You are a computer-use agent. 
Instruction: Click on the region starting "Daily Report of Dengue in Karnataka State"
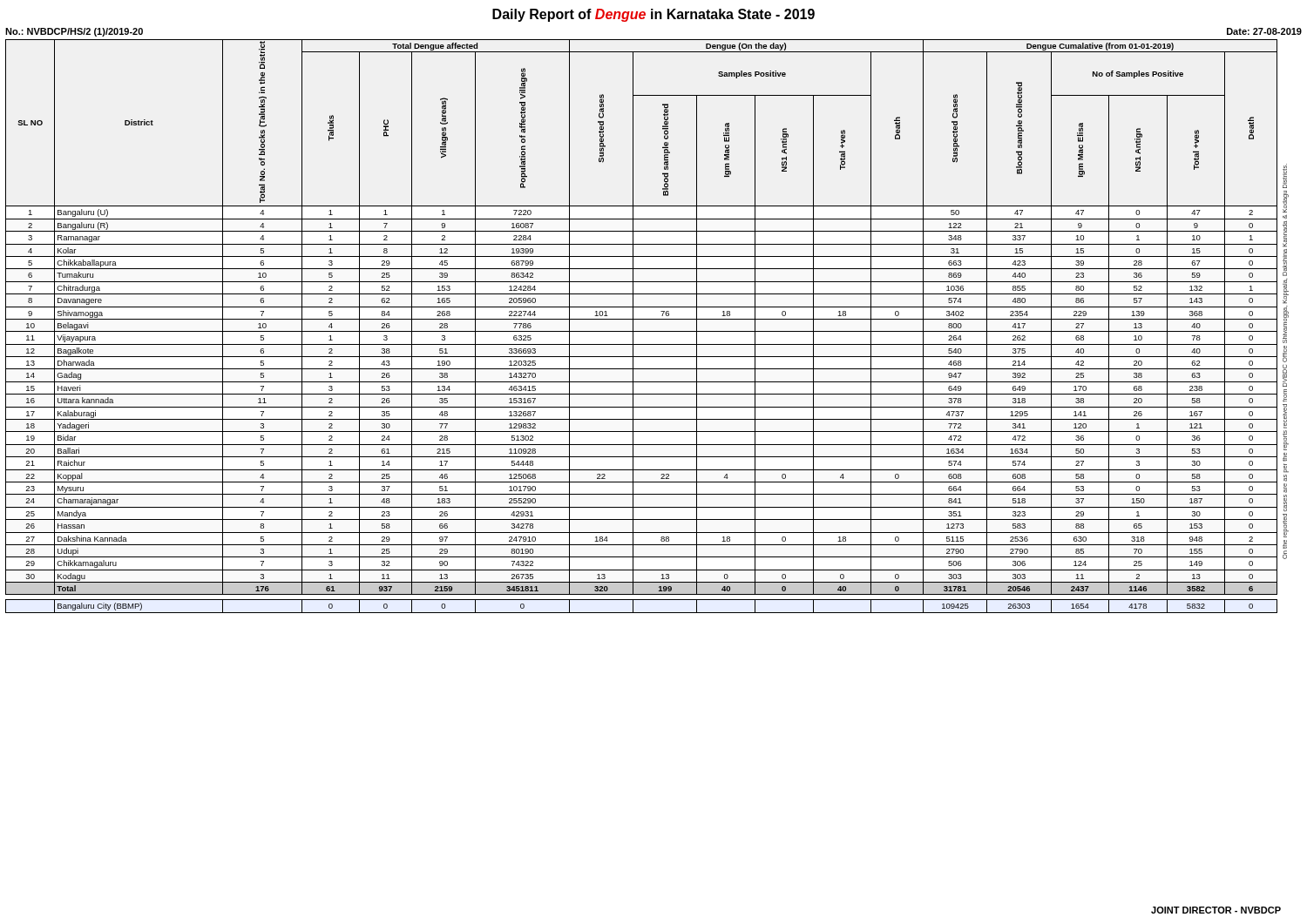click(654, 14)
